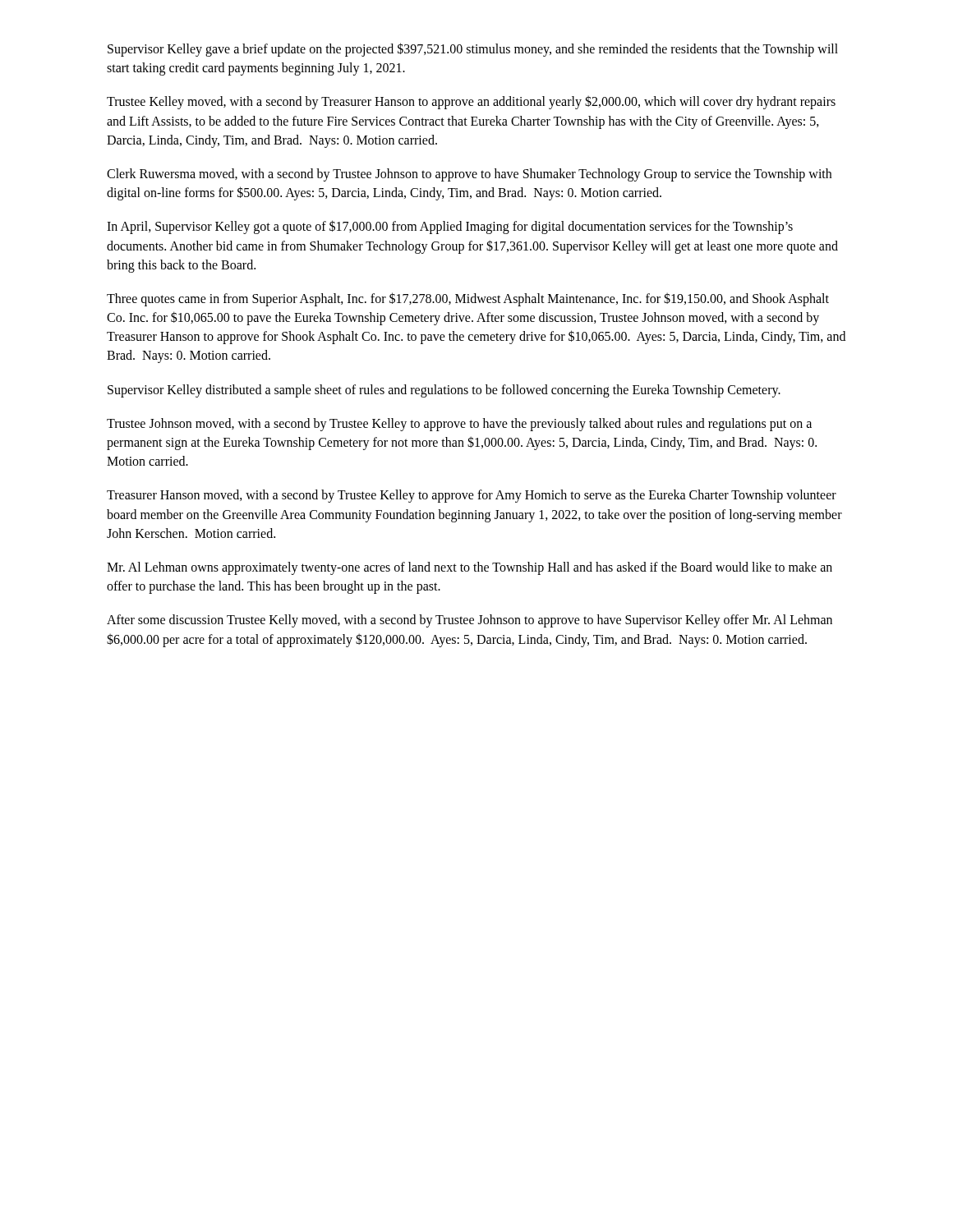The image size is (953, 1232).
Task: Navigate to the passage starting "In April, Supervisor Kelley"
Action: pyautogui.click(x=472, y=246)
